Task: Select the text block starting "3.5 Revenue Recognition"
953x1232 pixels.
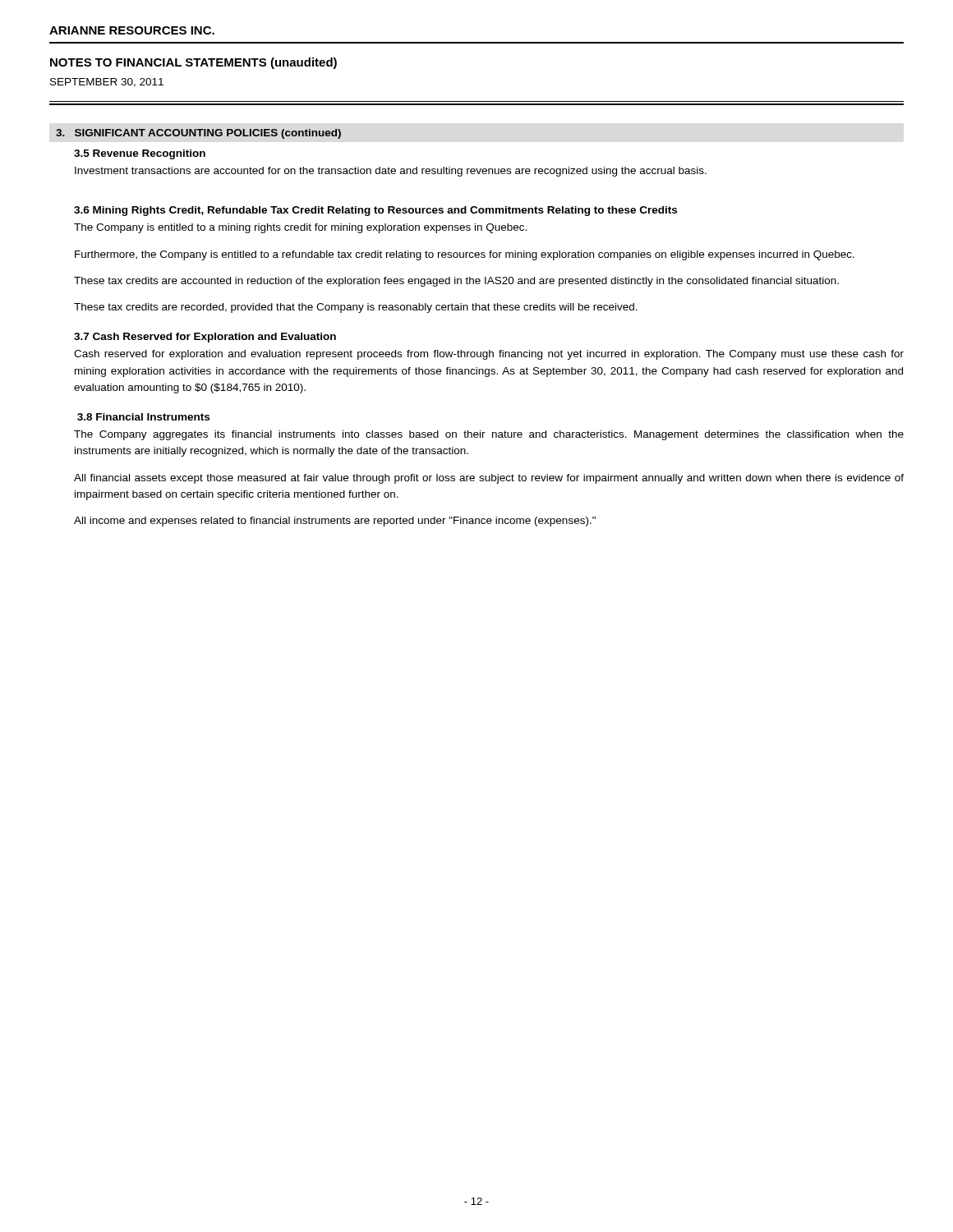Action: pyautogui.click(x=140, y=153)
